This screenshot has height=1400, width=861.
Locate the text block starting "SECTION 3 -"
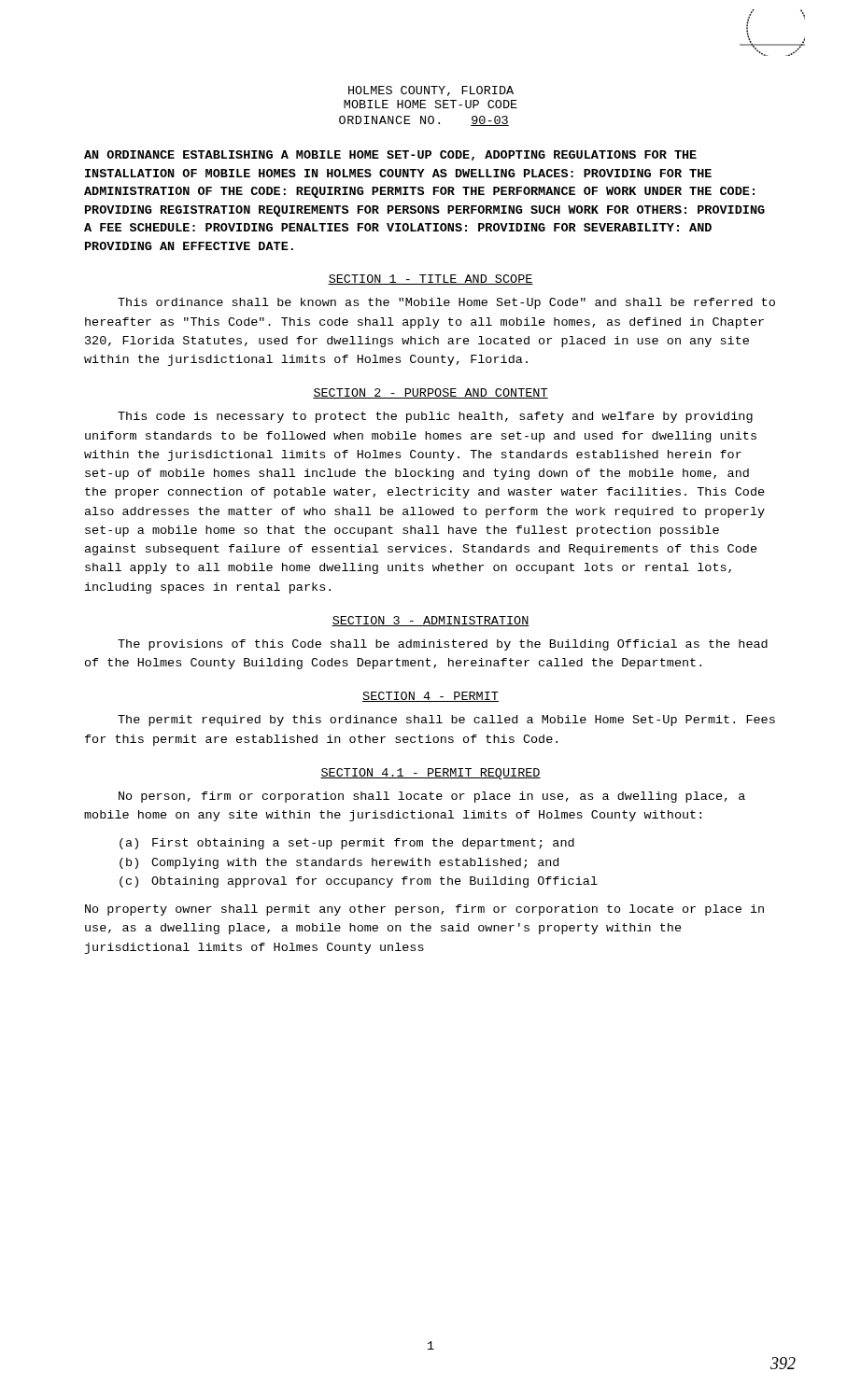pos(430,621)
